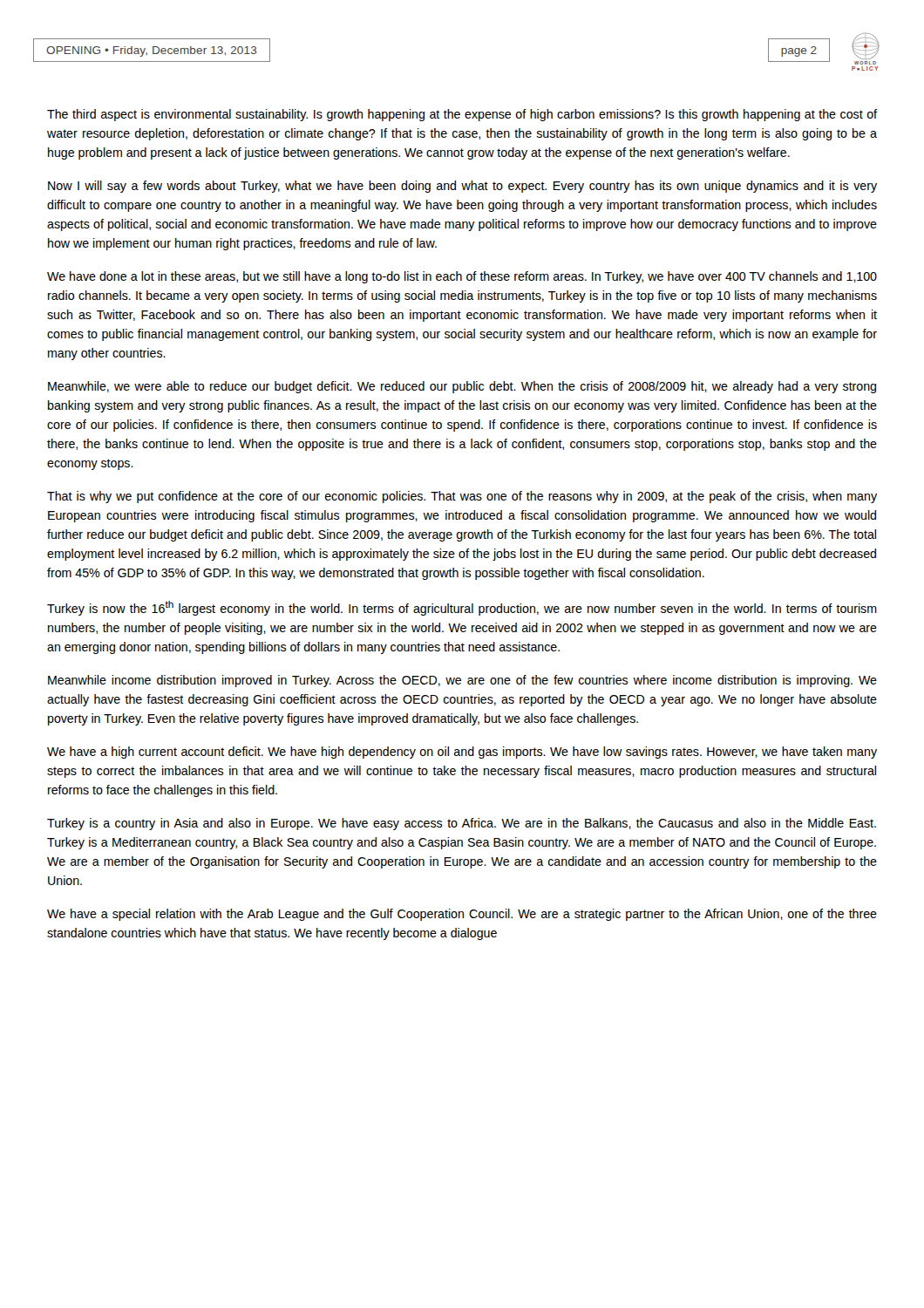The image size is (924, 1308).
Task: Select the text block that says "The third aspect is environmental sustainability."
Action: click(462, 133)
